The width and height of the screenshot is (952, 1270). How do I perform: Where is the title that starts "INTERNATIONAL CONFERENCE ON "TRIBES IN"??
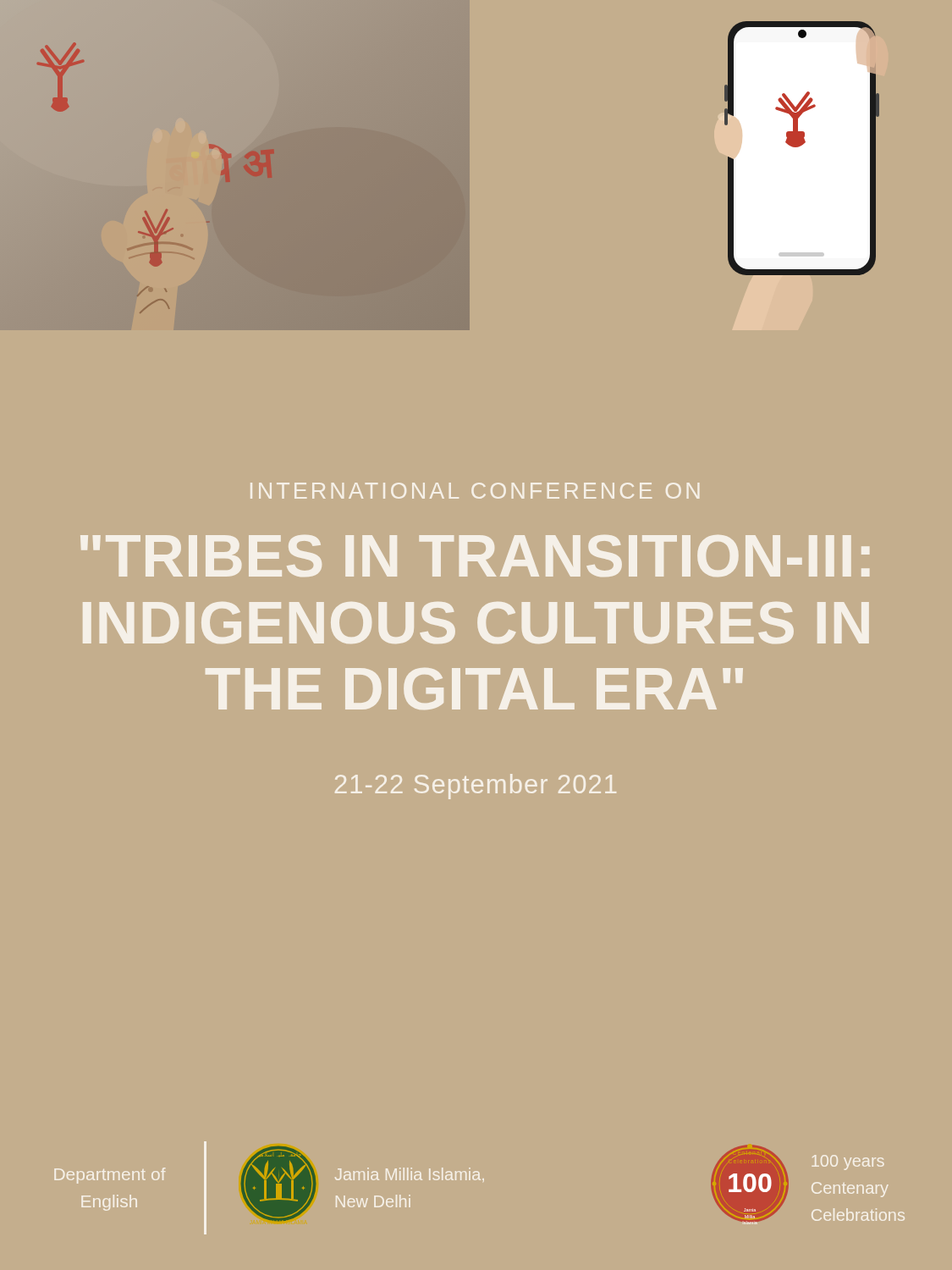pos(476,639)
